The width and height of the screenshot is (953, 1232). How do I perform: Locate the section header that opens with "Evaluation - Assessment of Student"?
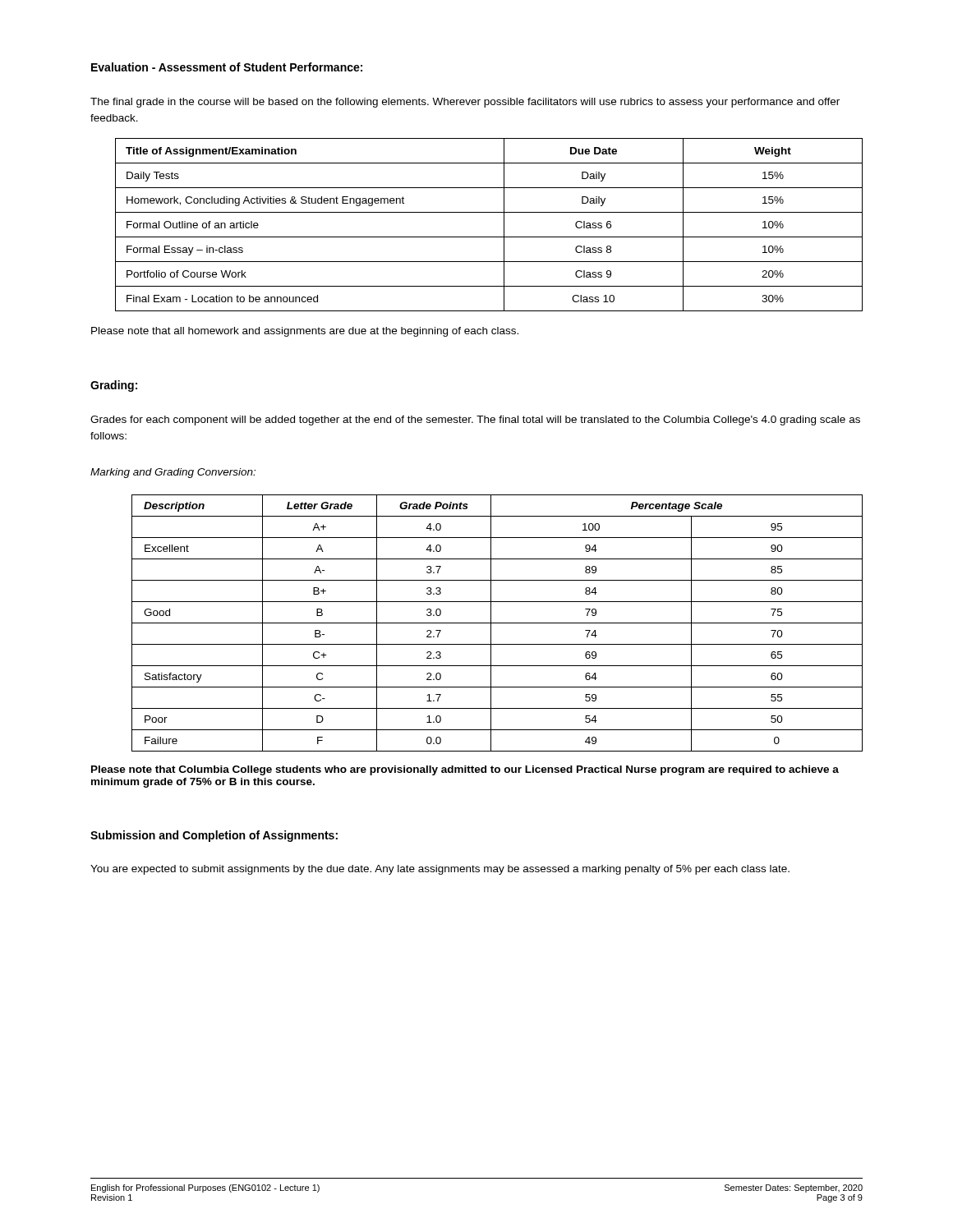227,67
